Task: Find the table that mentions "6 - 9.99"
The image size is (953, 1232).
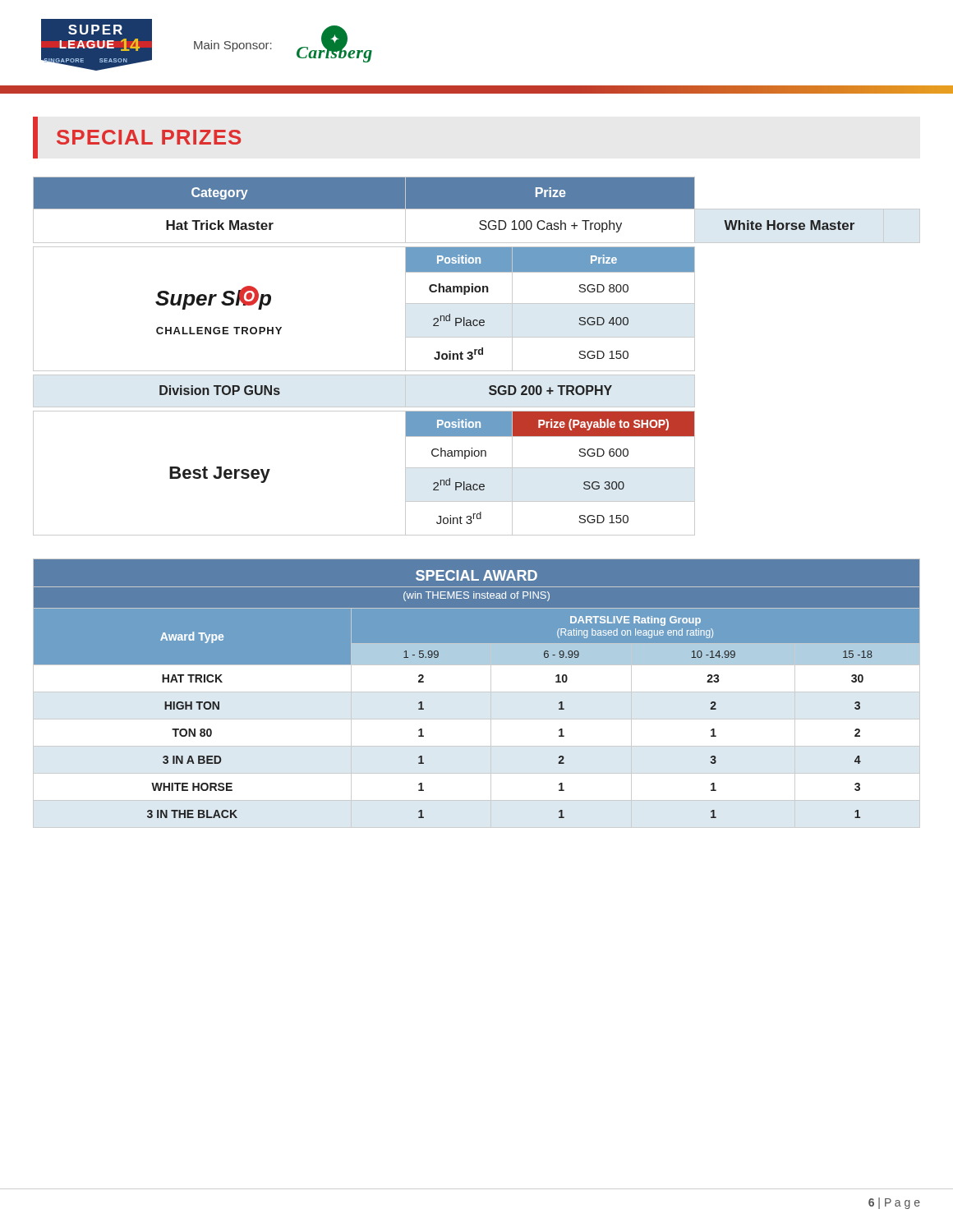Action: 476,693
